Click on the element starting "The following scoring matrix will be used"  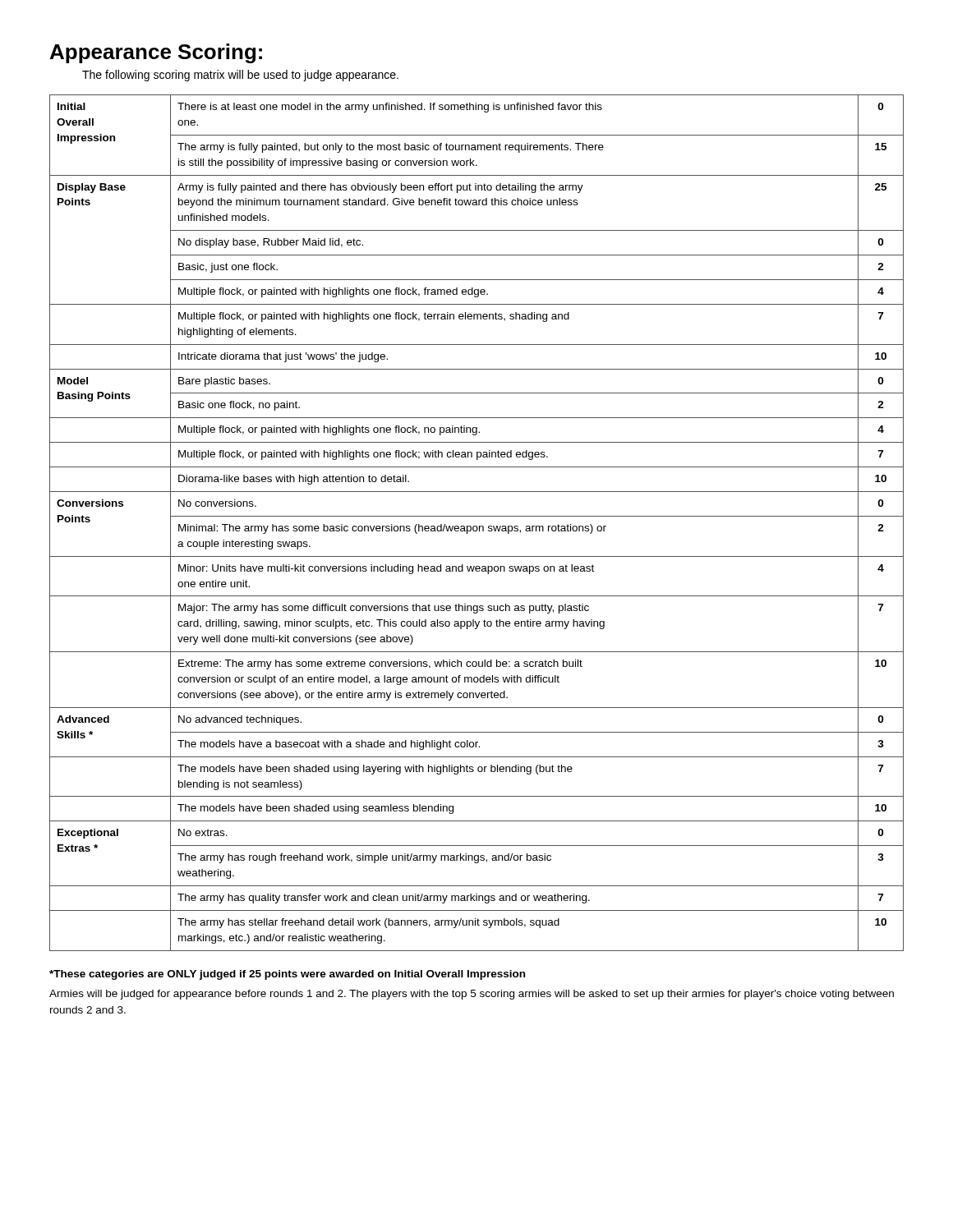tap(241, 75)
